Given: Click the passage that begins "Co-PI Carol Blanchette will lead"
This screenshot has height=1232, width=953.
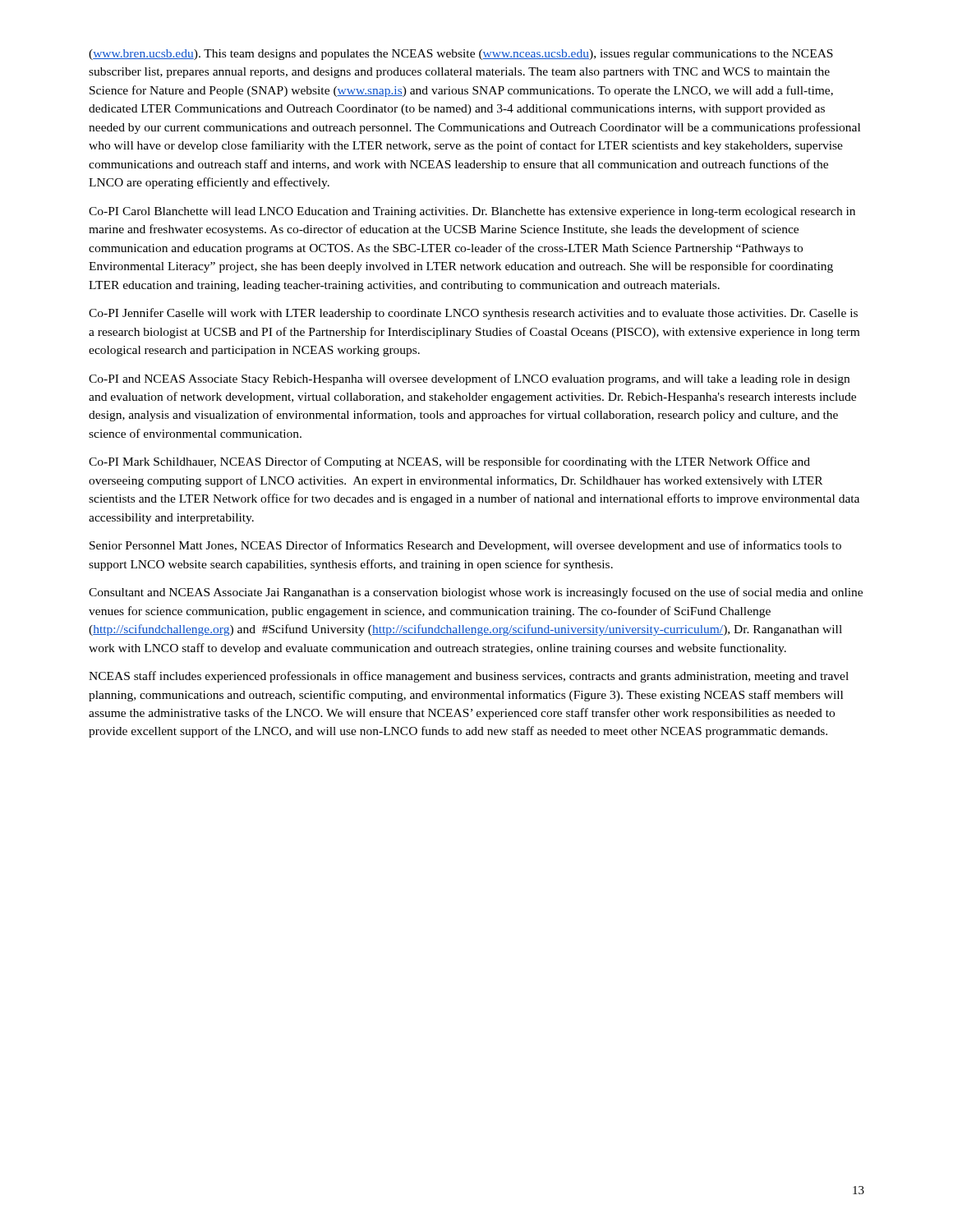Looking at the screenshot, I should click(x=472, y=247).
